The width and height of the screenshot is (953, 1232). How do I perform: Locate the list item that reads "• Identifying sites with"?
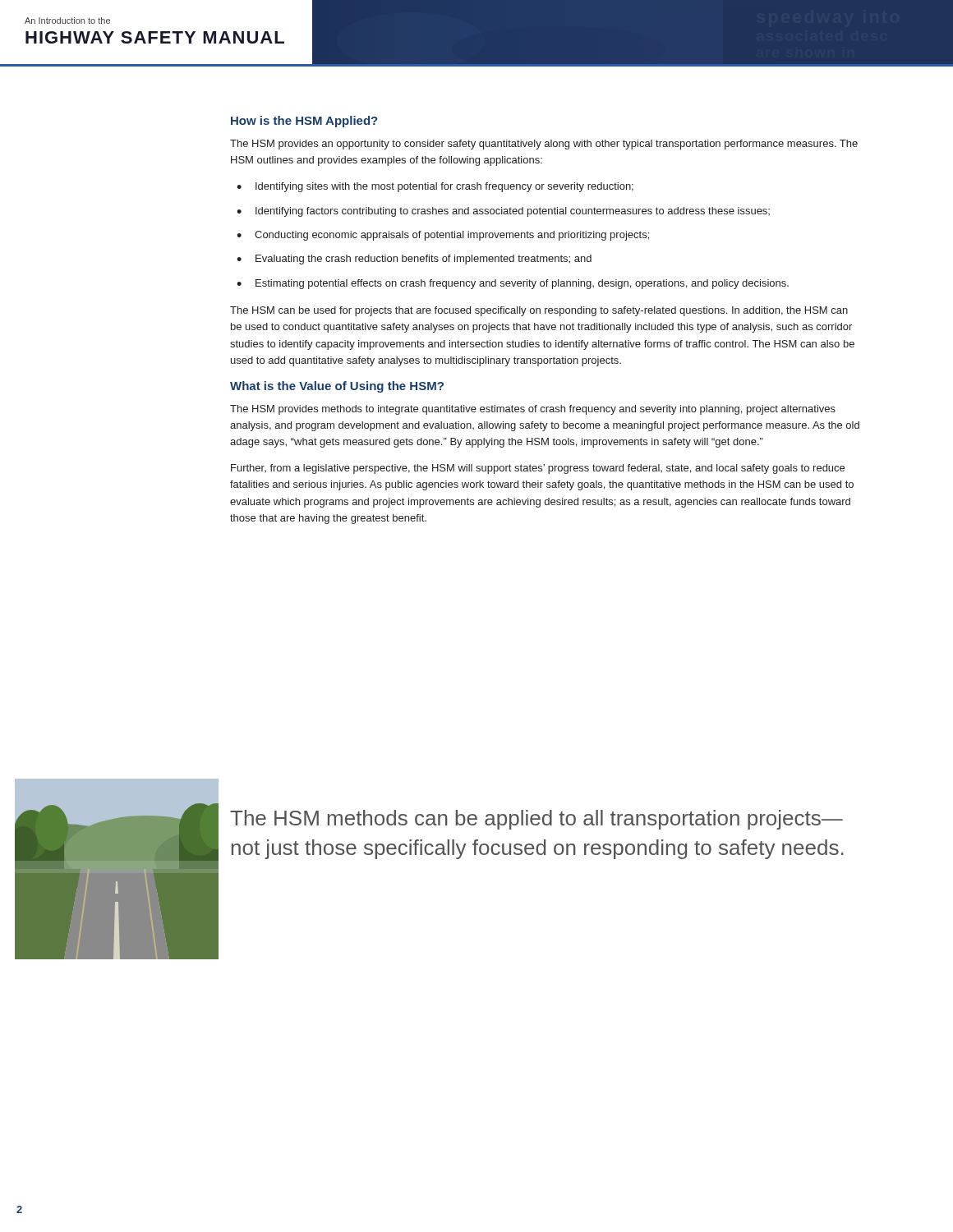(550, 188)
